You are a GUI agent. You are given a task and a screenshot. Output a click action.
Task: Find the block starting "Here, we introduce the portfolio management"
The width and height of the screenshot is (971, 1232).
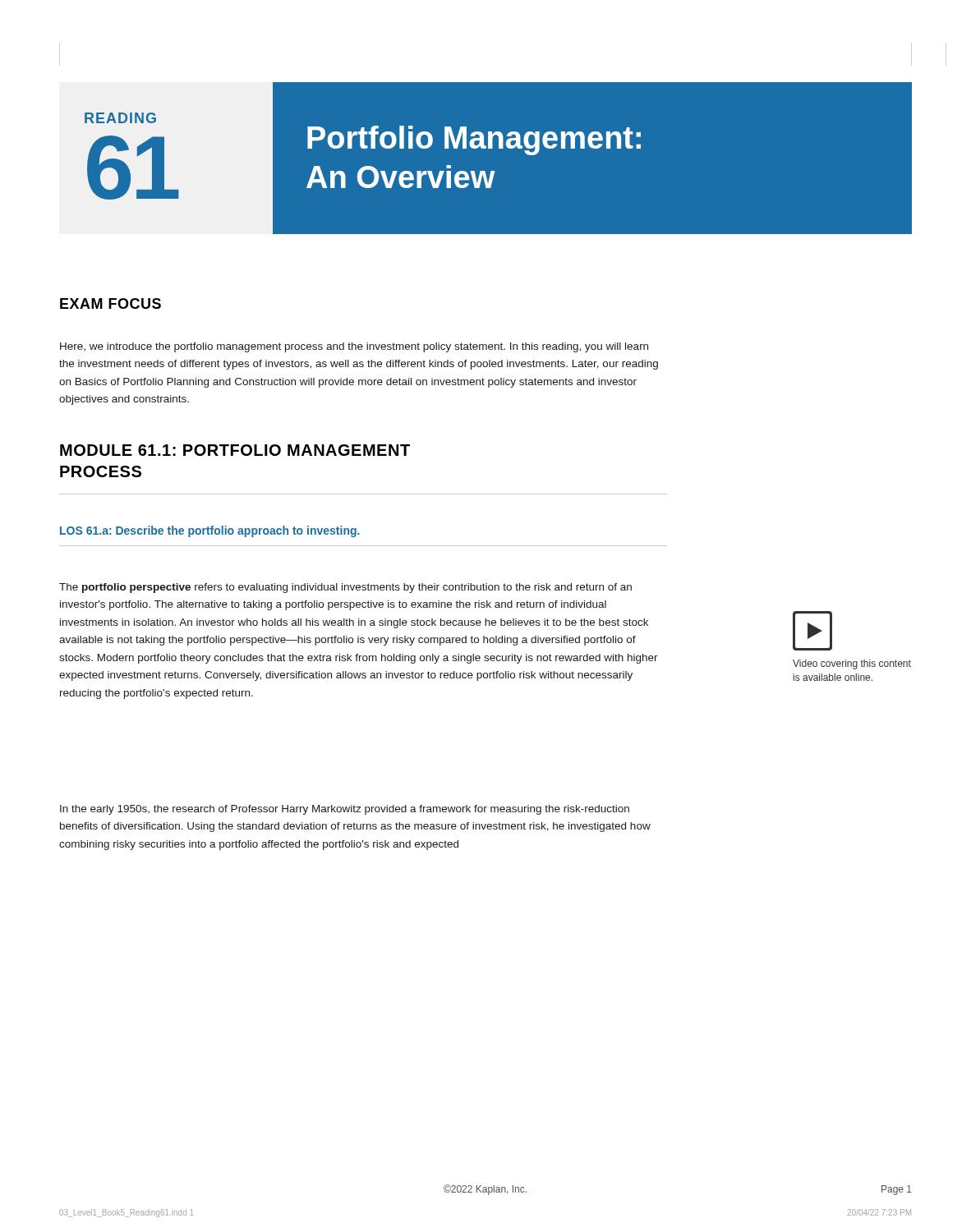[x=363, y=373]
